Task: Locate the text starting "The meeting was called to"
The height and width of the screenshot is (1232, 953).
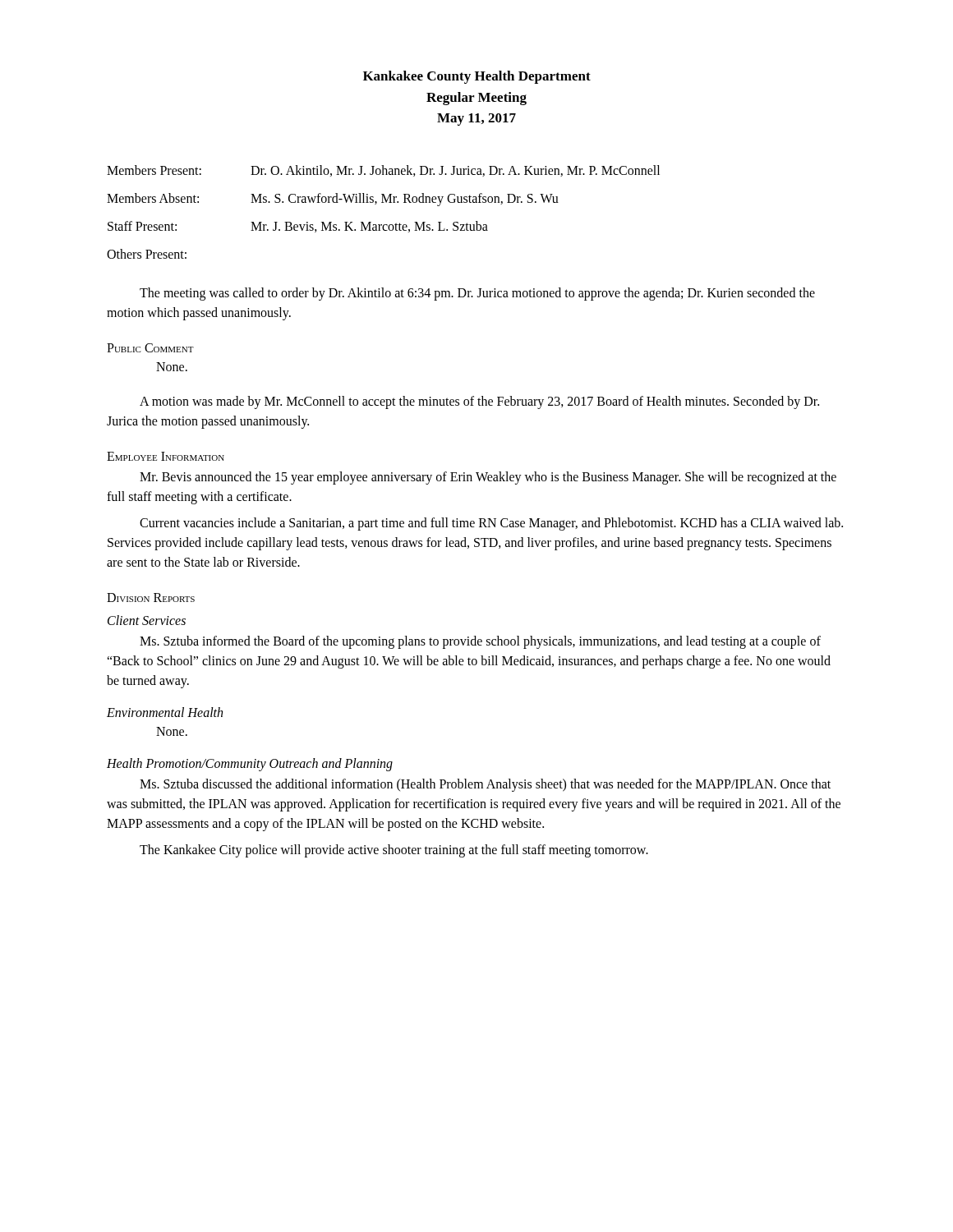Action: (461, 302)
